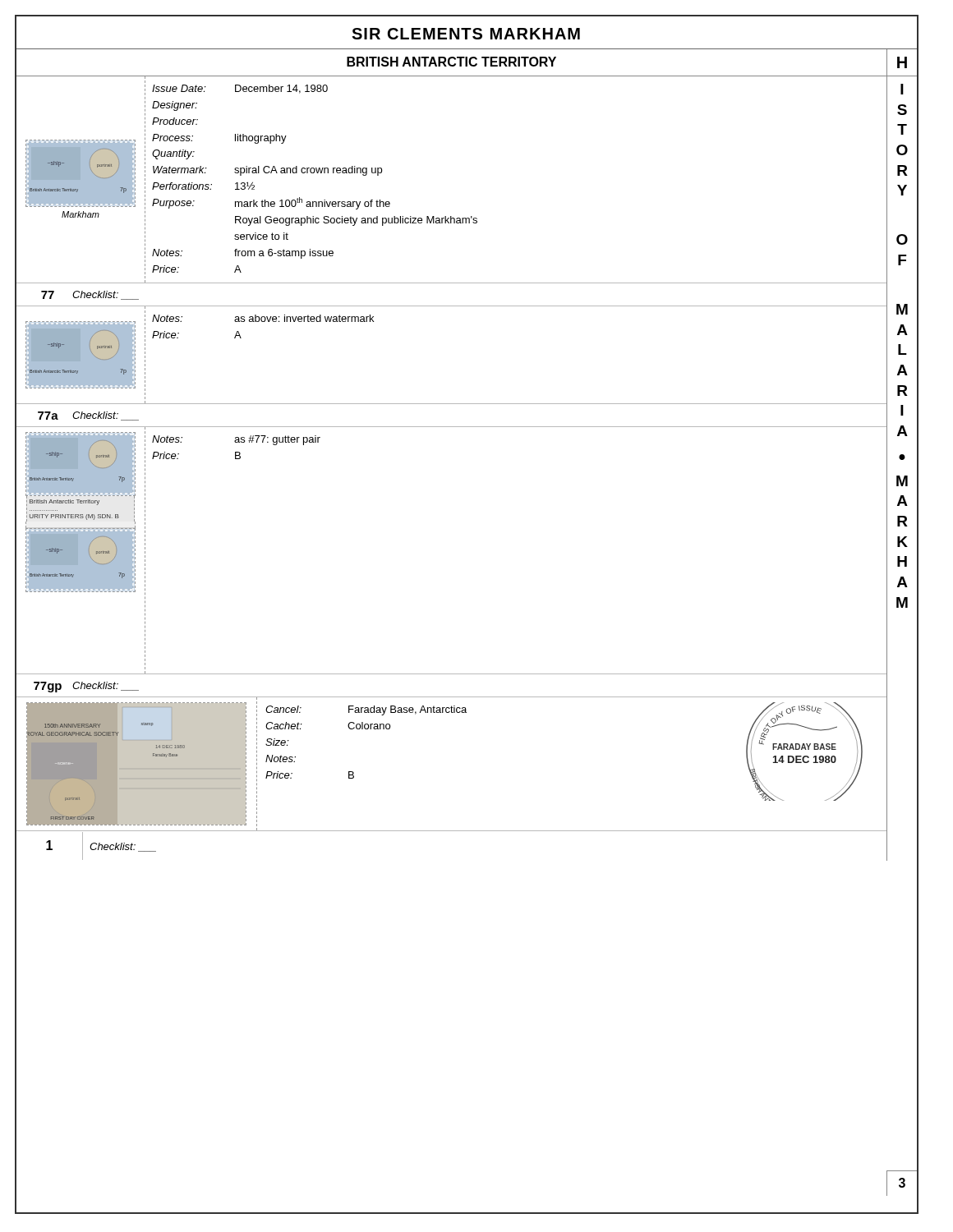Find the text with the text "77gp Checklist: ___"
Screen dimensions: 1232x953
pos(451,686)
